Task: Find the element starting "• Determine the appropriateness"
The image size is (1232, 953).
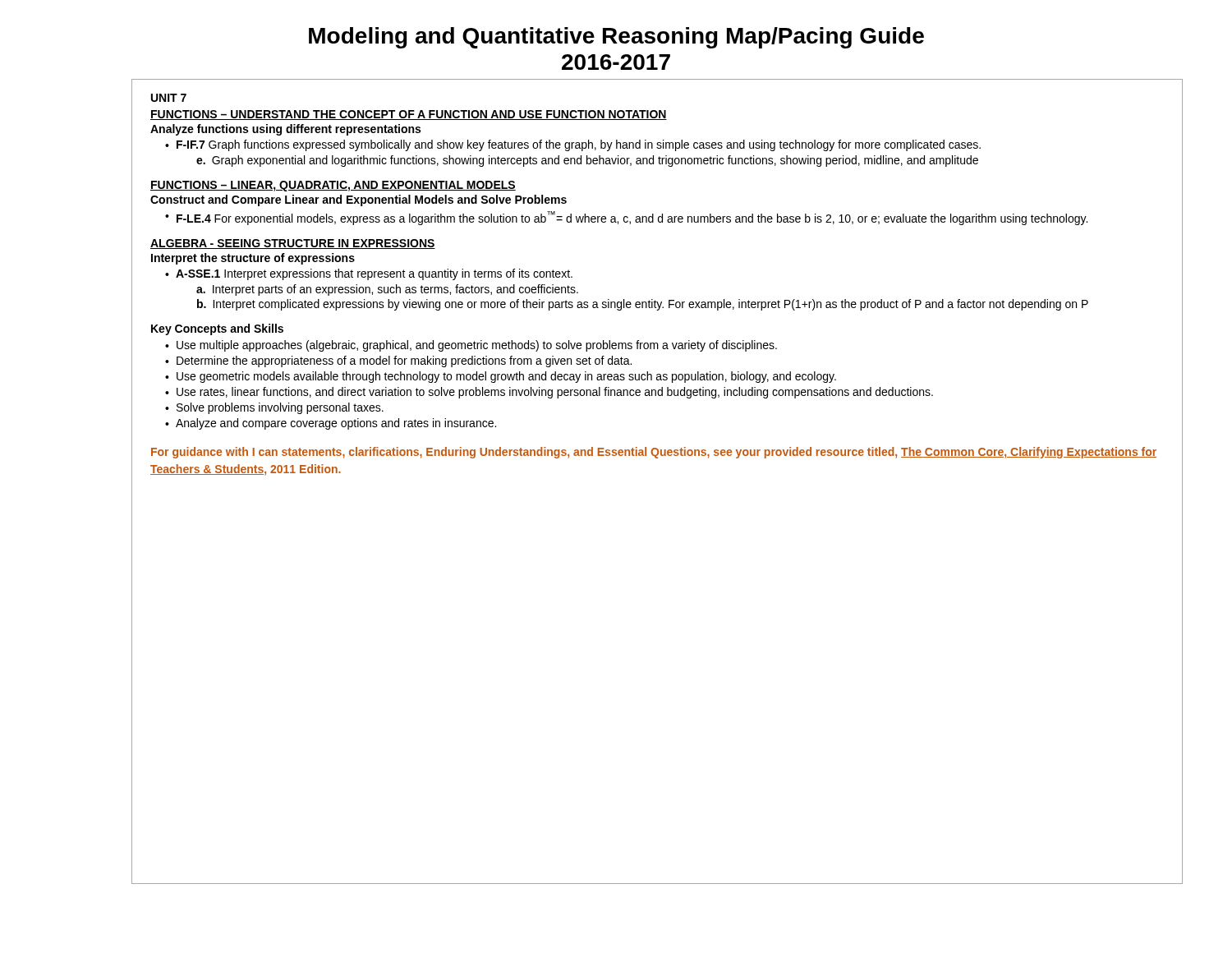Action: point(398,361)
